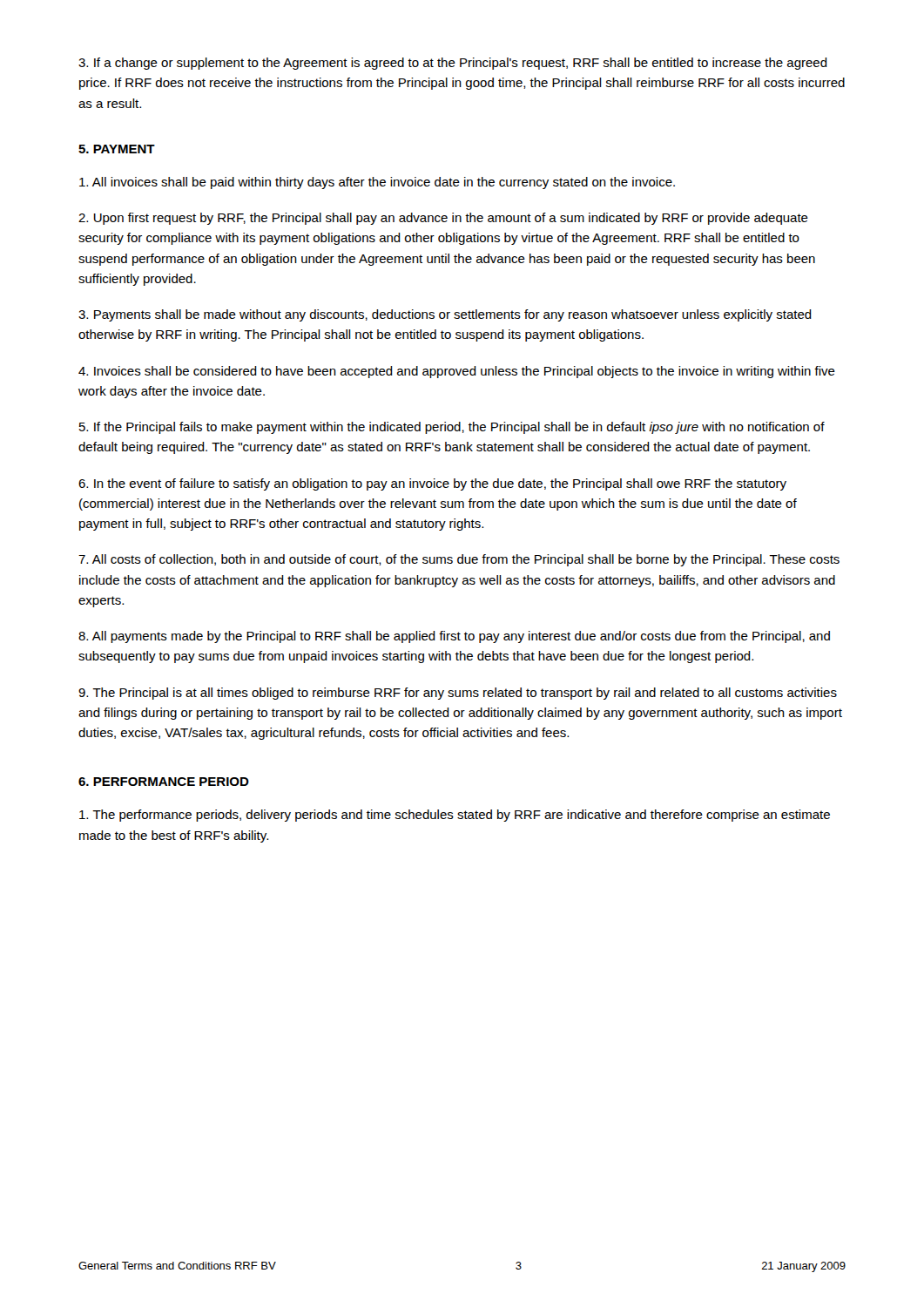Screen dimensions: 1307x924
Task: Select the region starting "The performance periods, delivery periods and time"
Action: (x=454, y=825)
